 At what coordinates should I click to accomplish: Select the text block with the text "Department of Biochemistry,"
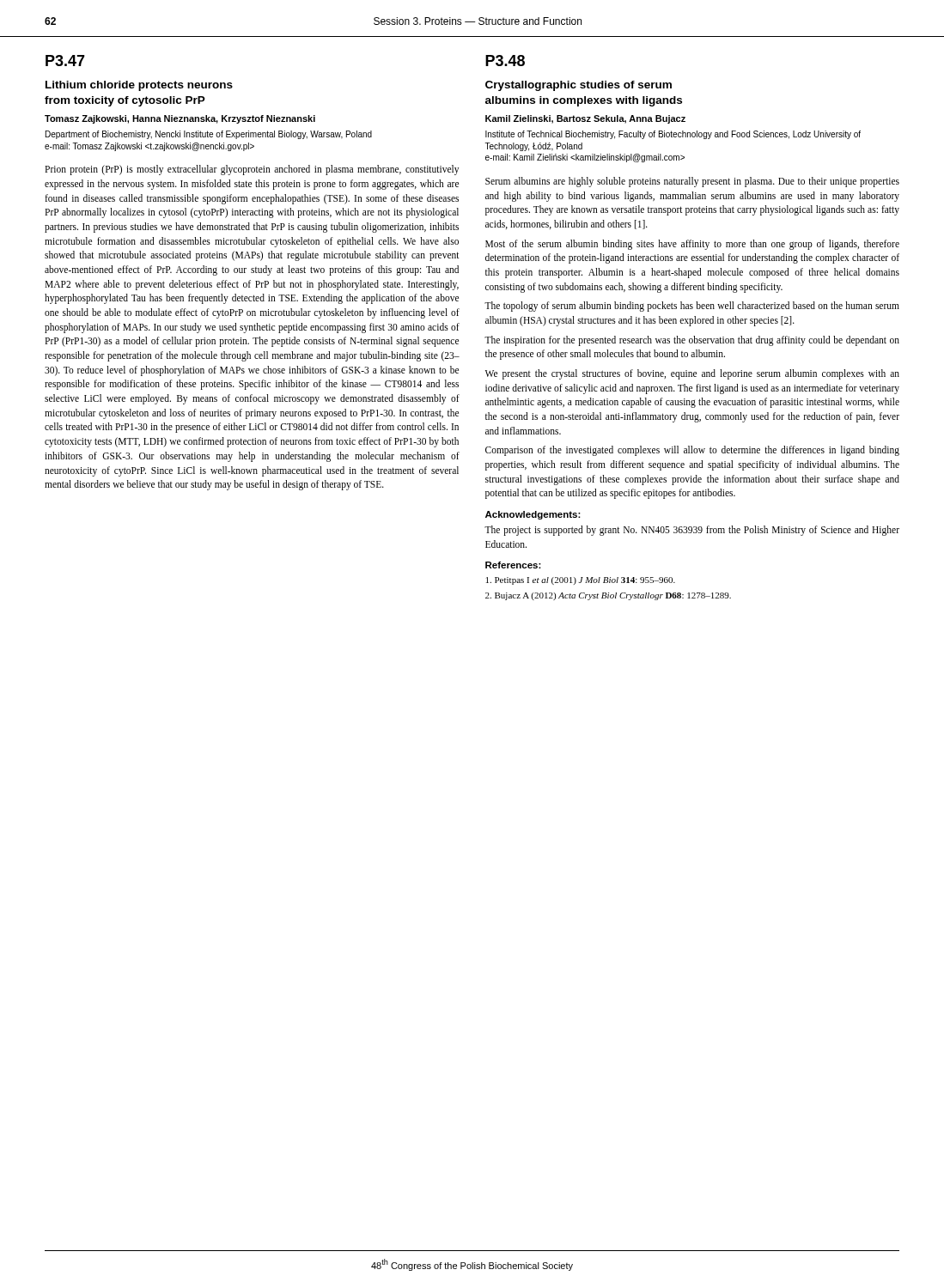[208, 141]
